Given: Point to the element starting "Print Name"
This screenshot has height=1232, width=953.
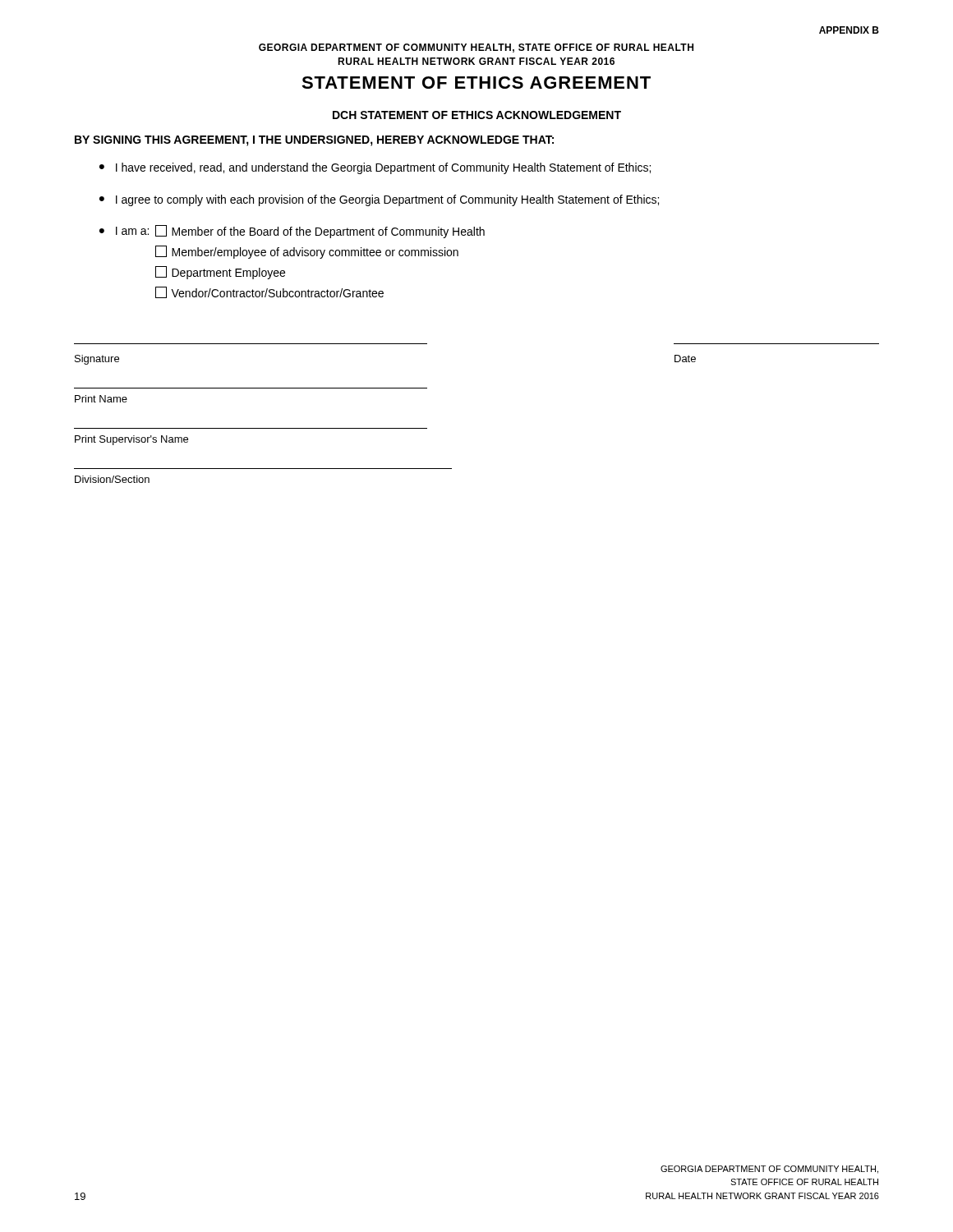Looking at the screenshot, I should tap(251, 396).
